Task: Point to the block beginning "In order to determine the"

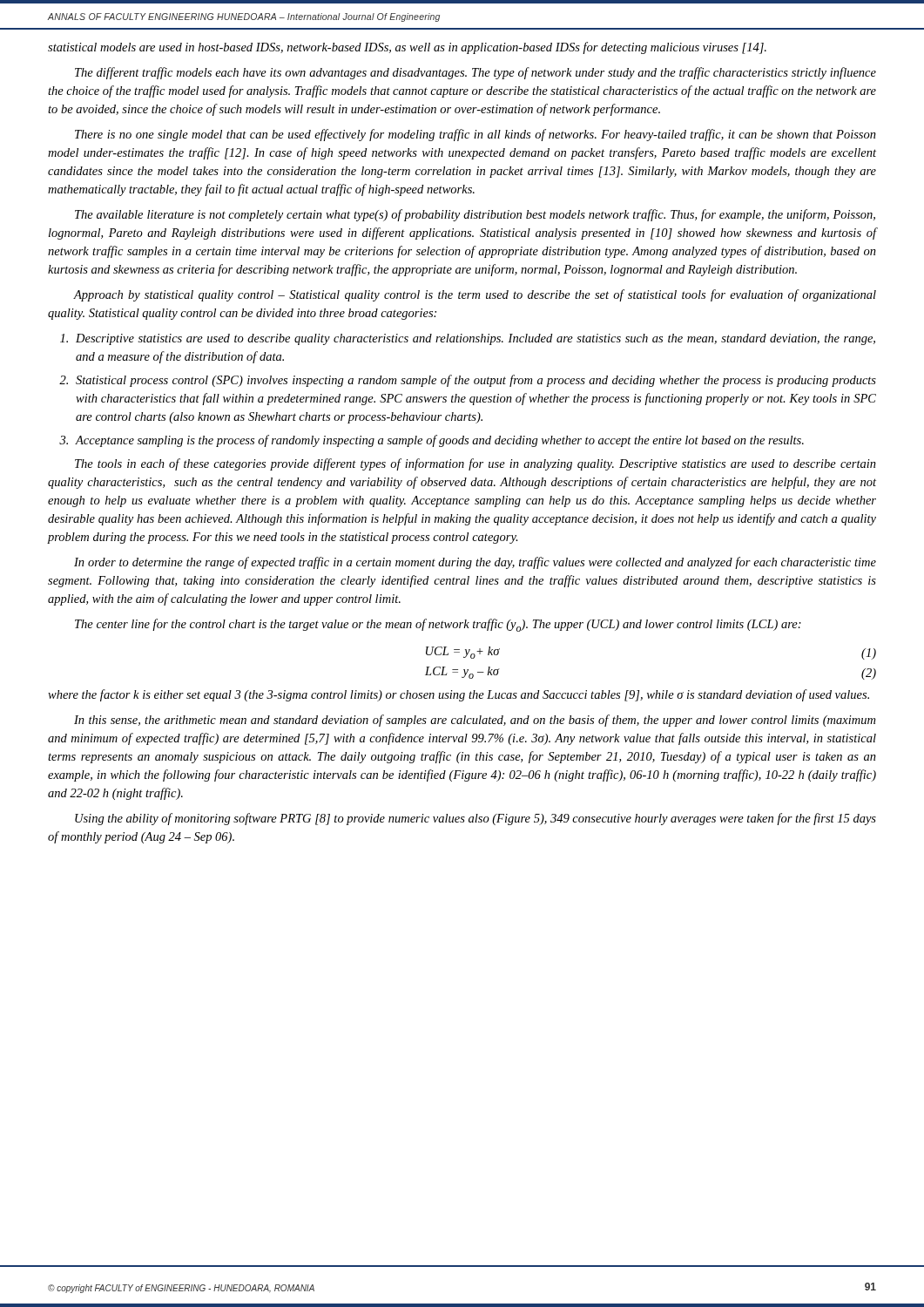Action: pos(462,581)
